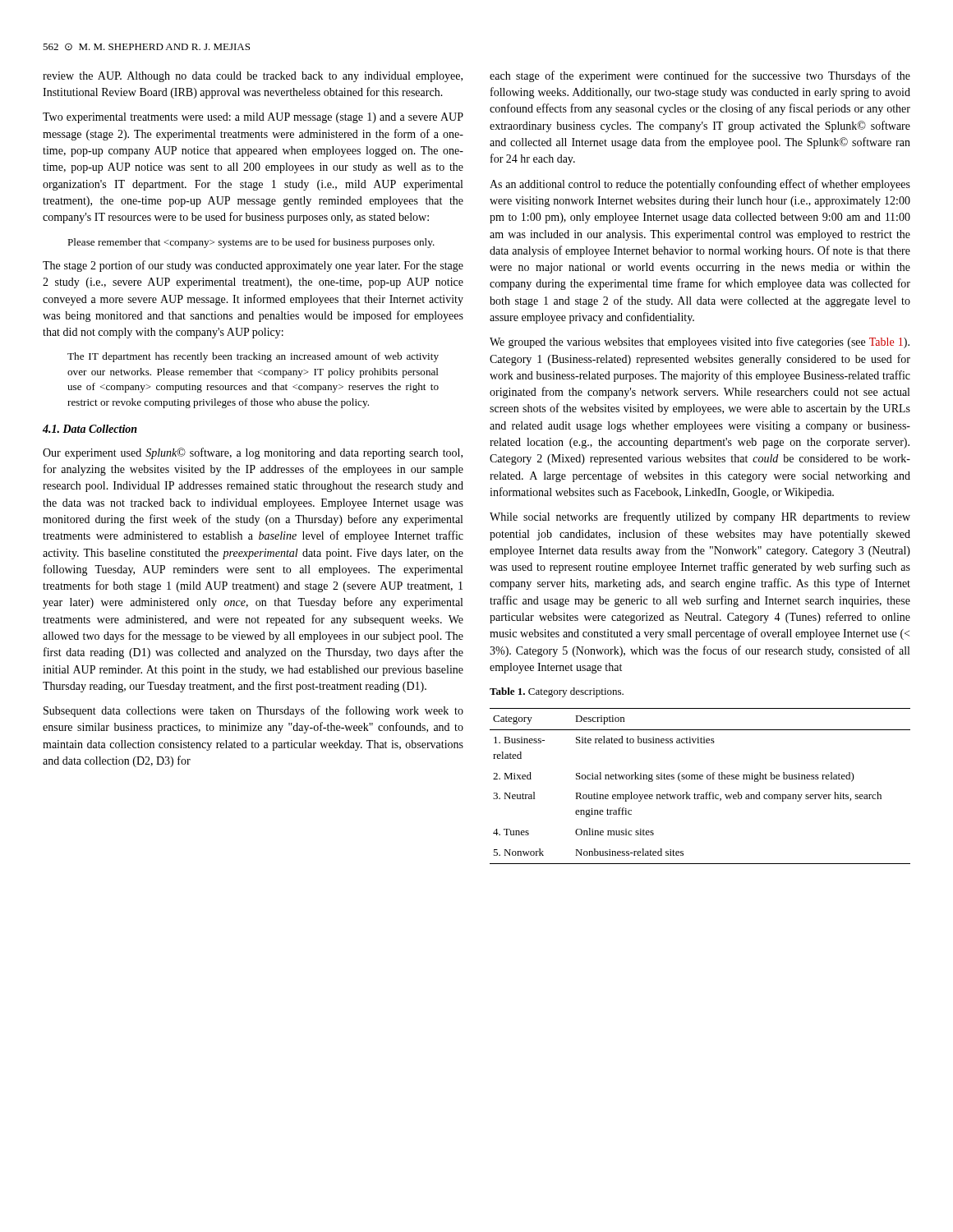
Task: Select the text starting "Table 1. Category descriptions."
Action: click(557, 691)
